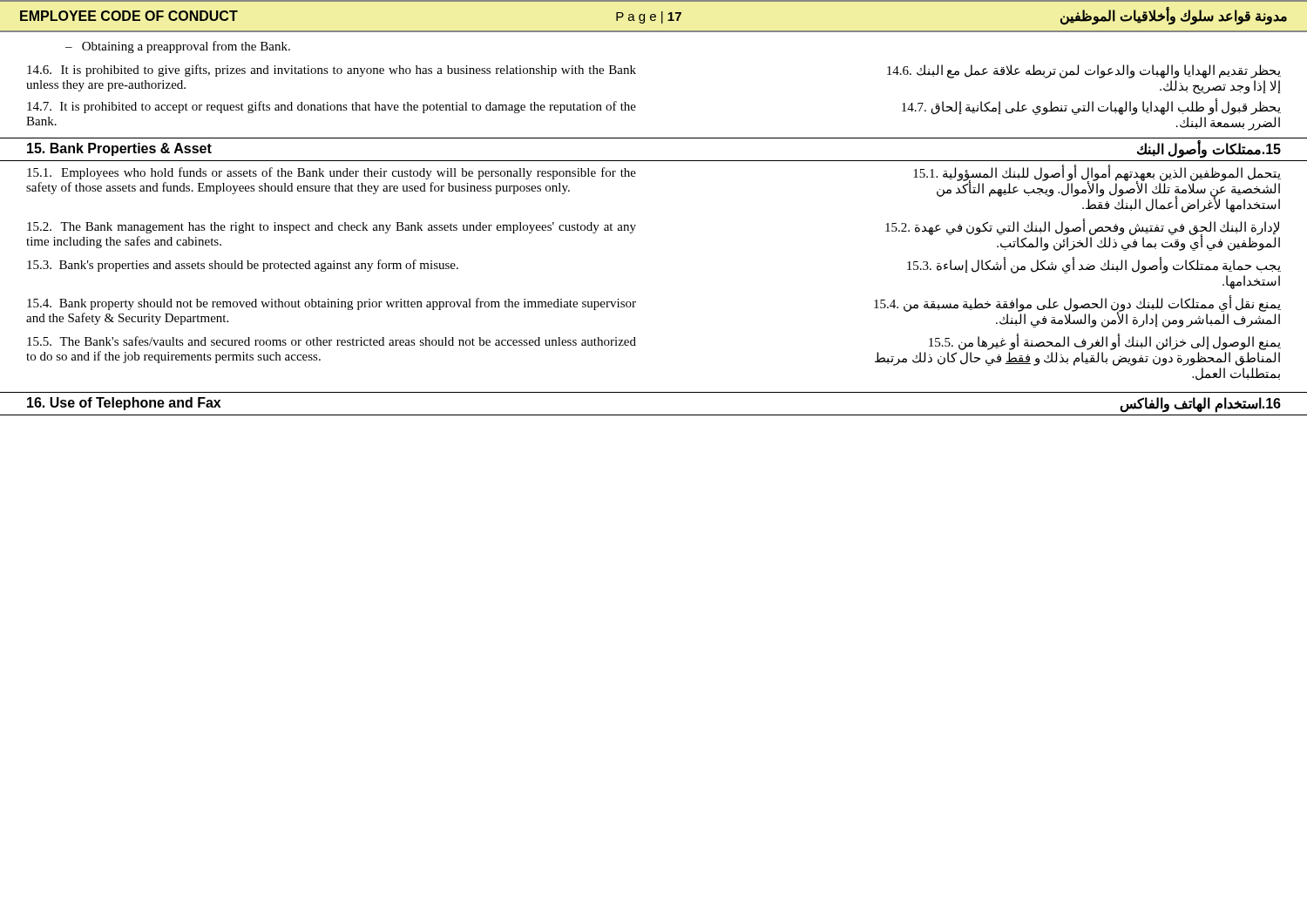
Task: Click on the text block starting "14.6. It is prohibited"
Action: coord(331,77)
